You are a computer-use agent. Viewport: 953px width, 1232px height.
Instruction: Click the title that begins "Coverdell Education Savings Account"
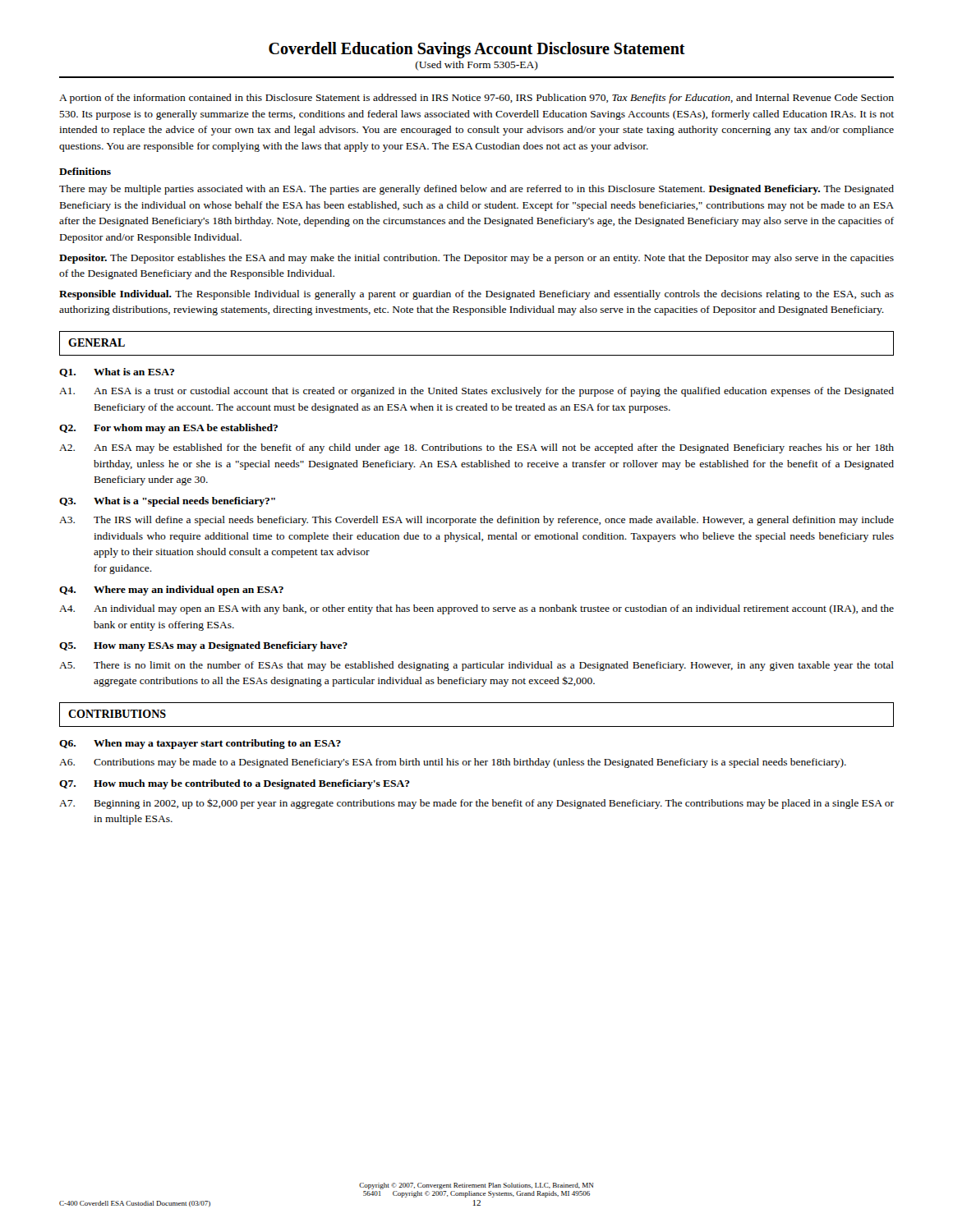(476, 55)
